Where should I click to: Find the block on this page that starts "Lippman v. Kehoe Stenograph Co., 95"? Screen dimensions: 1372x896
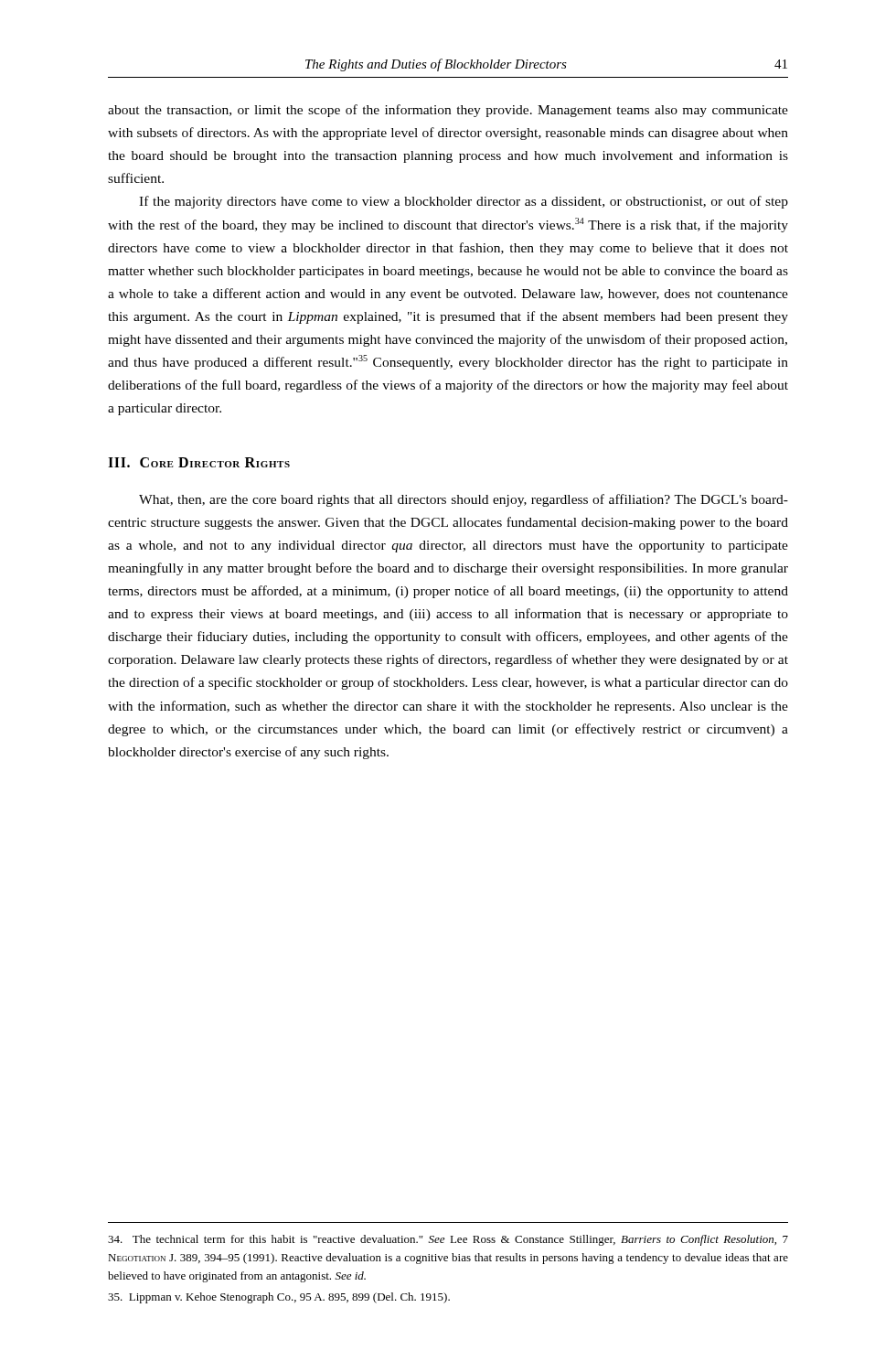279,1297
